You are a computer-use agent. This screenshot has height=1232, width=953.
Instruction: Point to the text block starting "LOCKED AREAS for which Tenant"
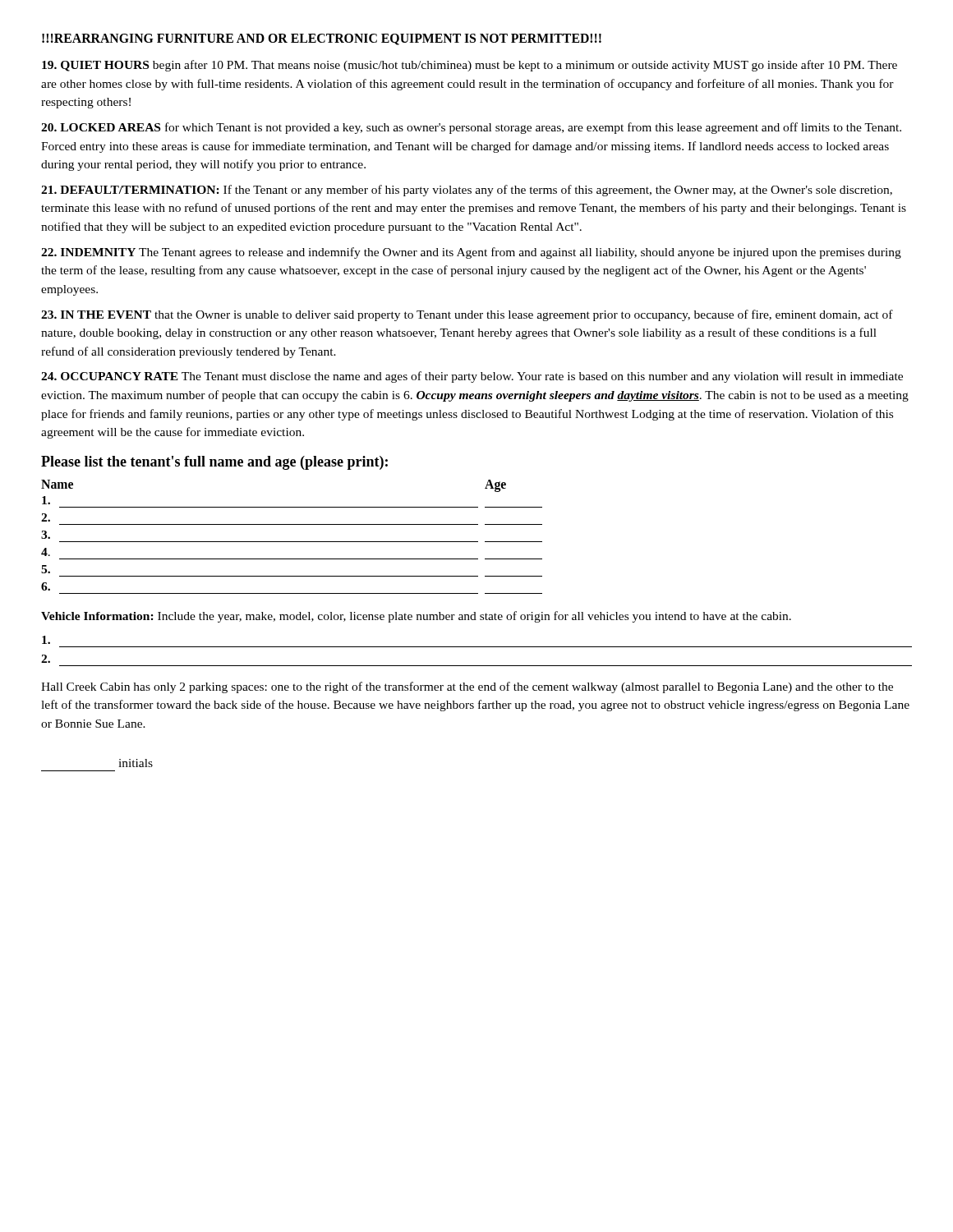472,145
